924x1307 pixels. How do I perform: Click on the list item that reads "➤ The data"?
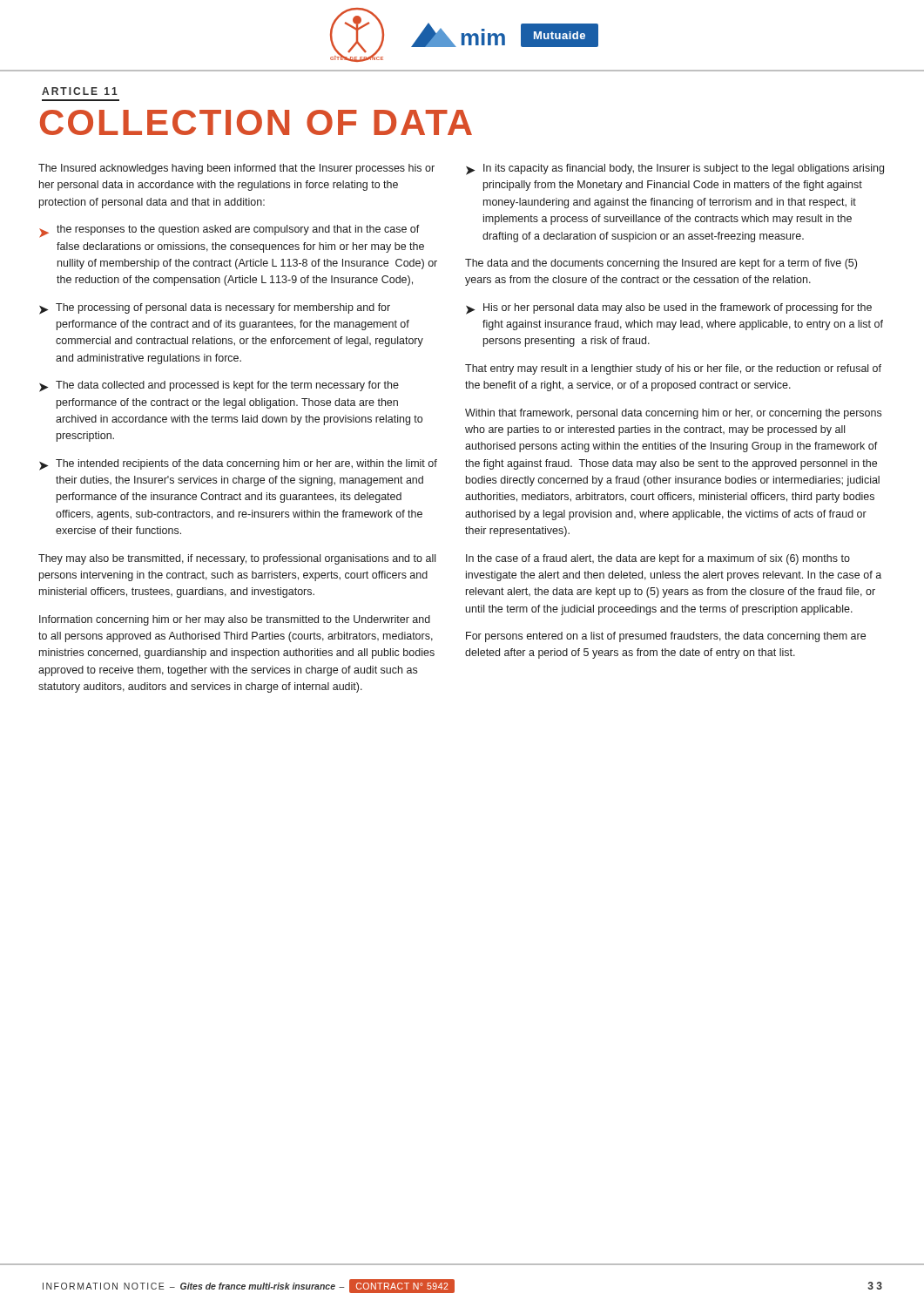[x=239, y=411]
